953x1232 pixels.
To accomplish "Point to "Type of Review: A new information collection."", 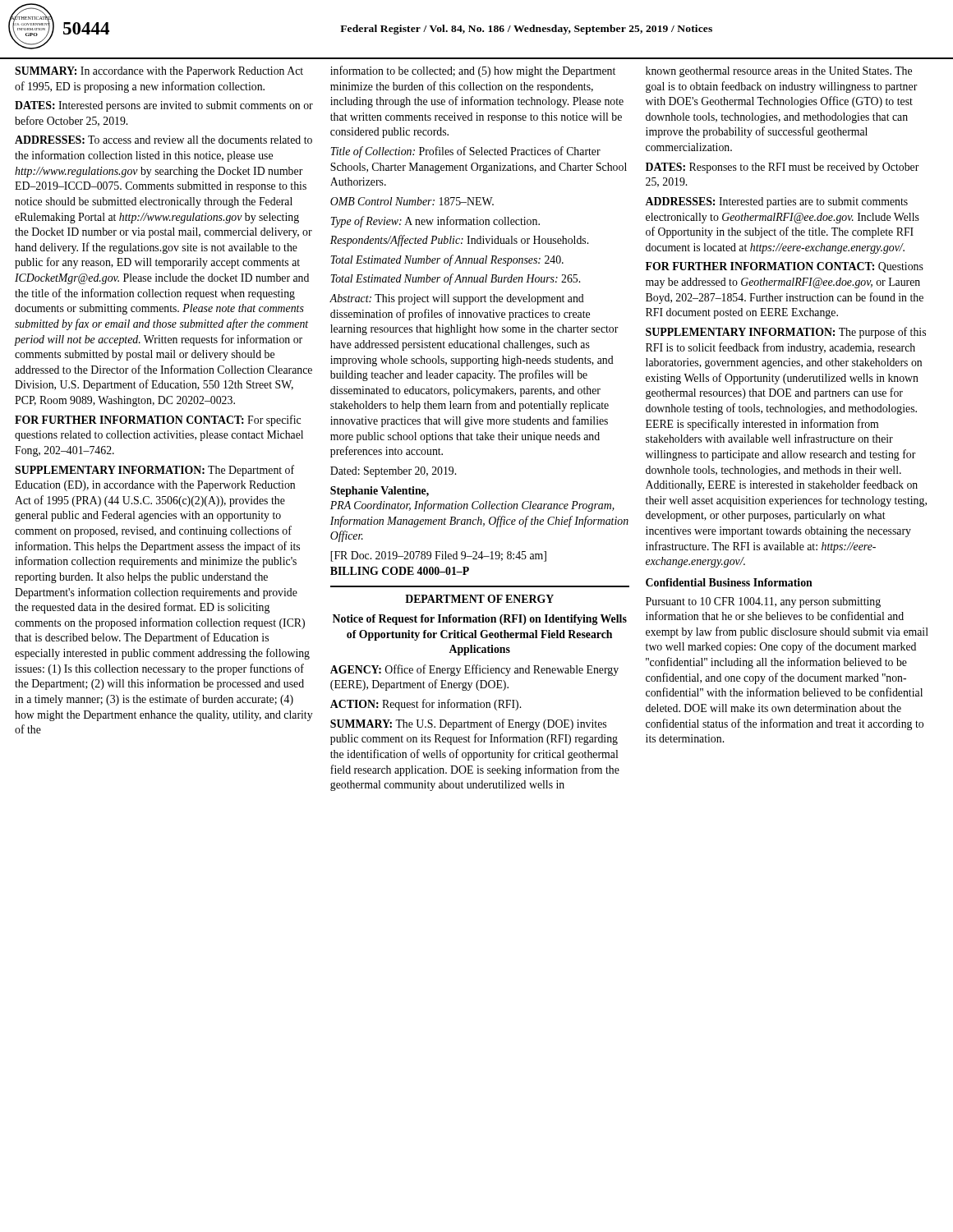I will tap(480, 222).
